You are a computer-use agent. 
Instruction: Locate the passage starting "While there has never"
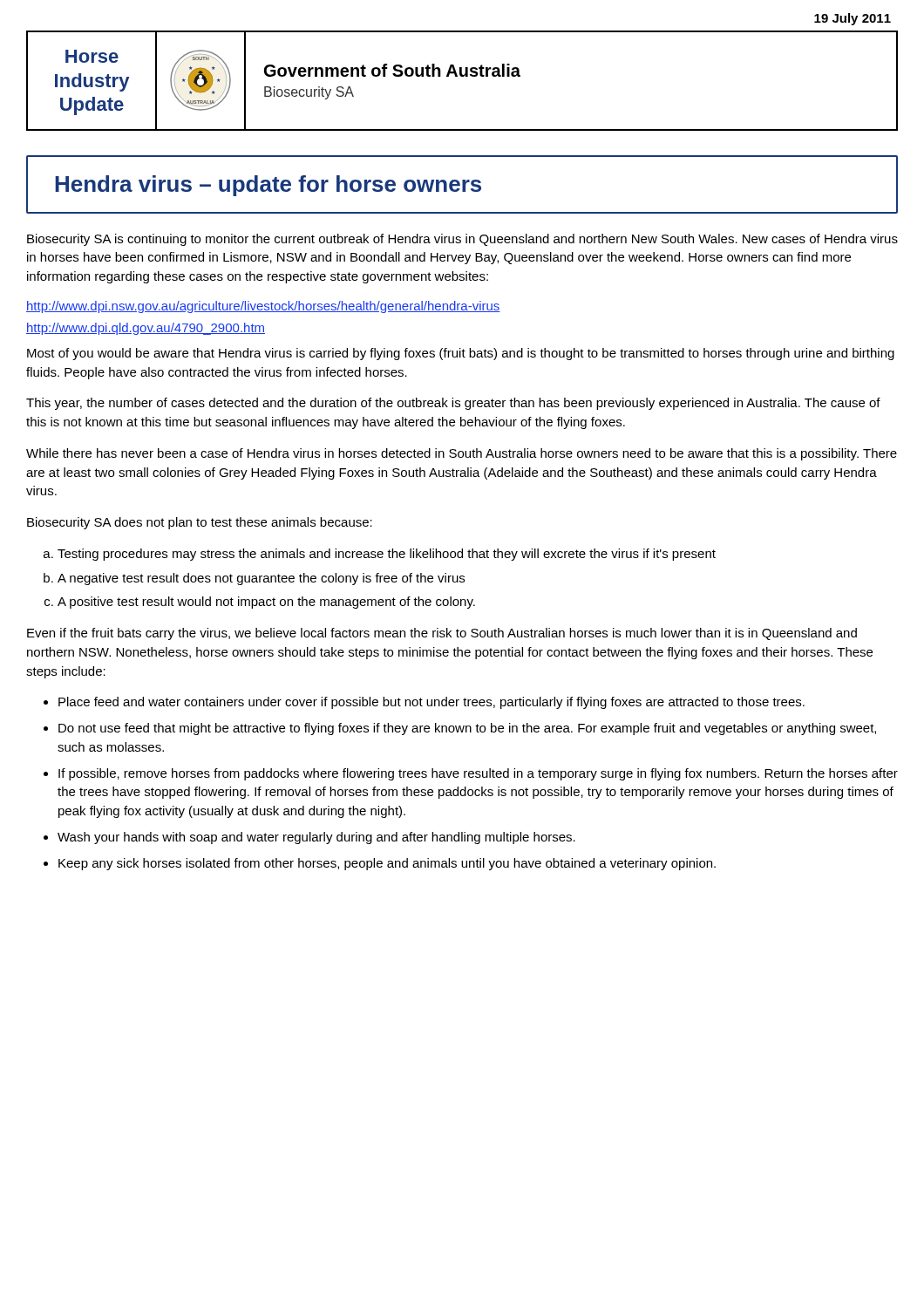tap(462, 472)
